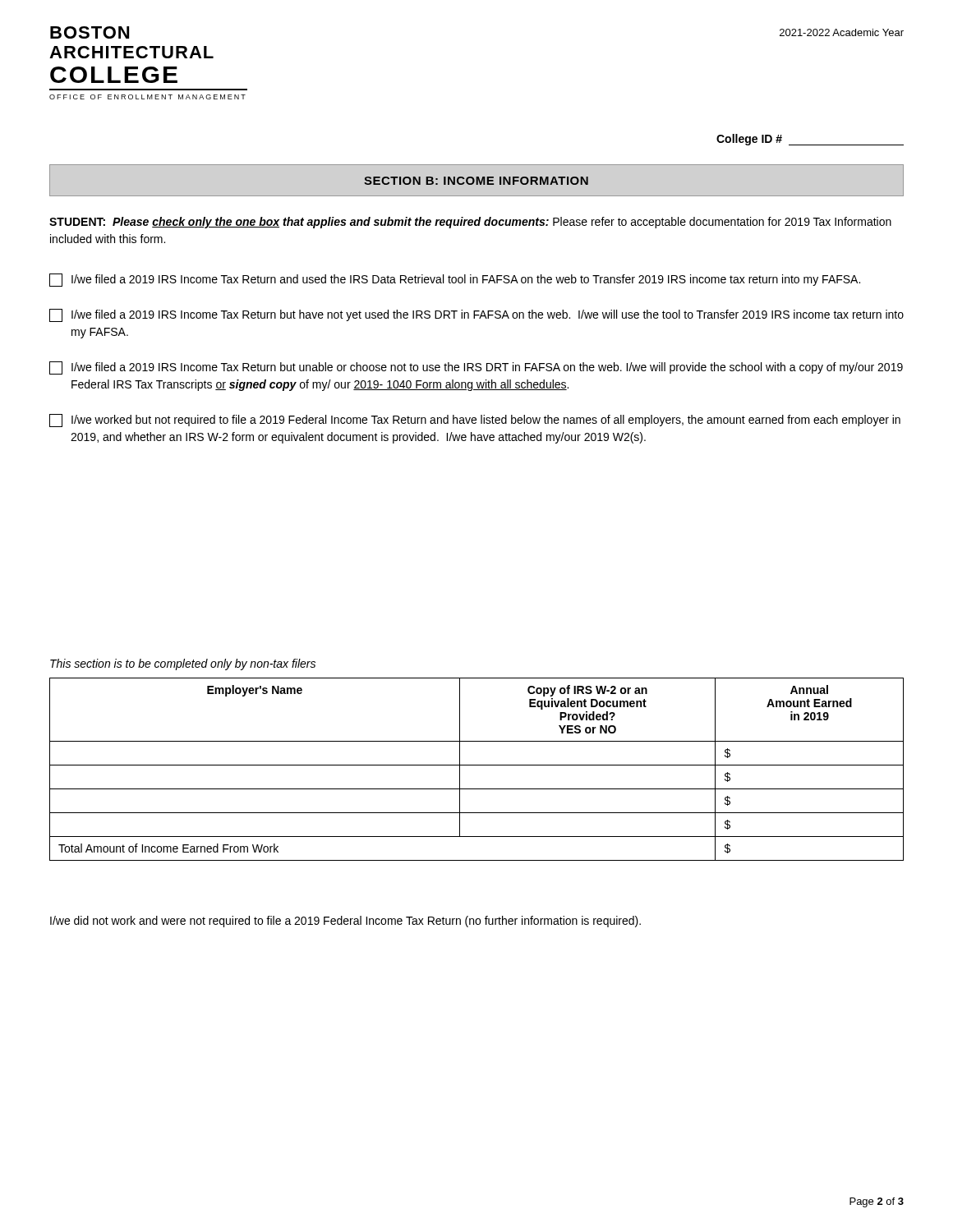Image resolution: width=953 pixels, height=1232 pixels.
Task: Click the caption that begins "This section is to be completed"
Action: coord(183,664)
